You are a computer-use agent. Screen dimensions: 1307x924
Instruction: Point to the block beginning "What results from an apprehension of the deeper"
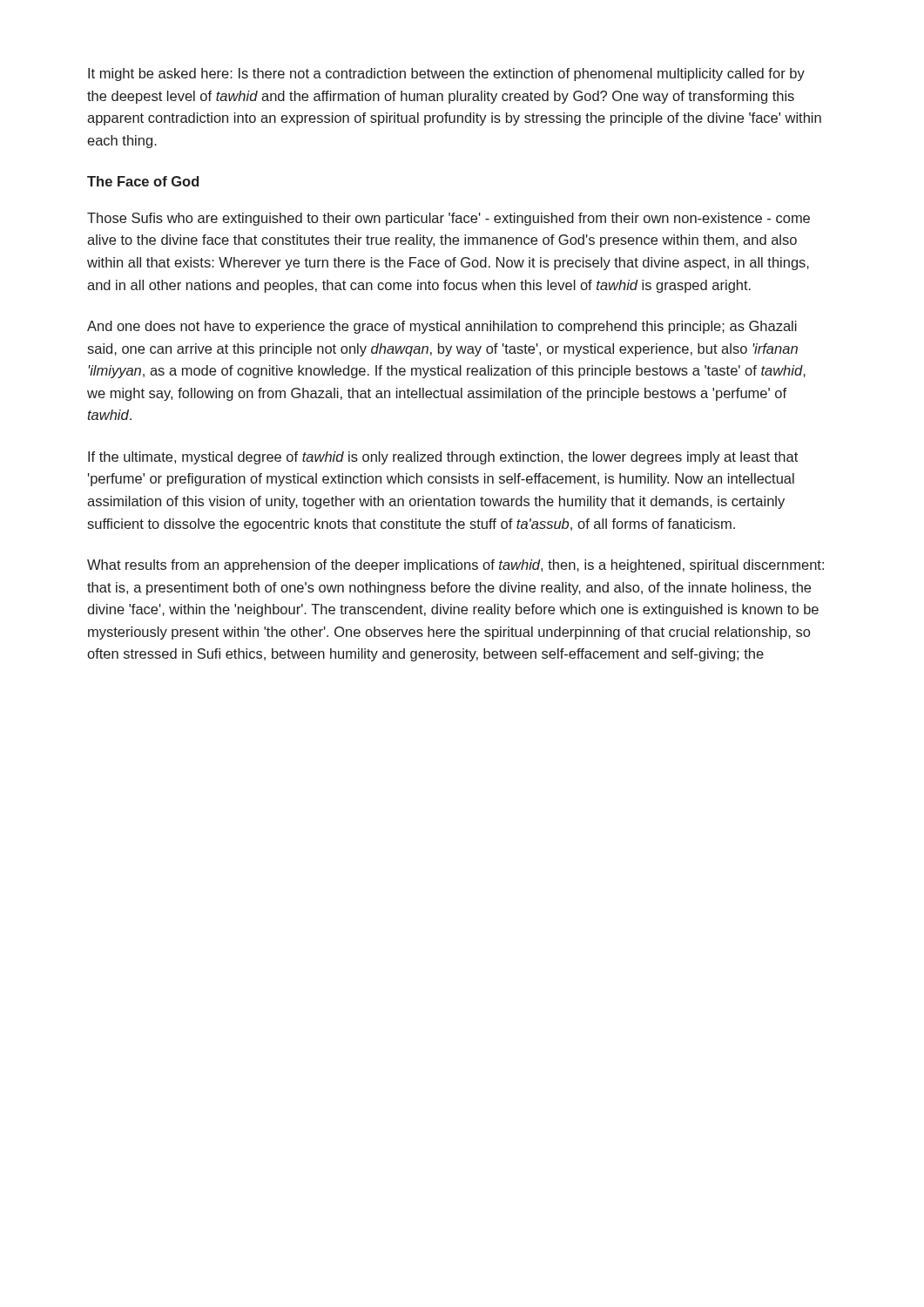(x=456, y=609)
